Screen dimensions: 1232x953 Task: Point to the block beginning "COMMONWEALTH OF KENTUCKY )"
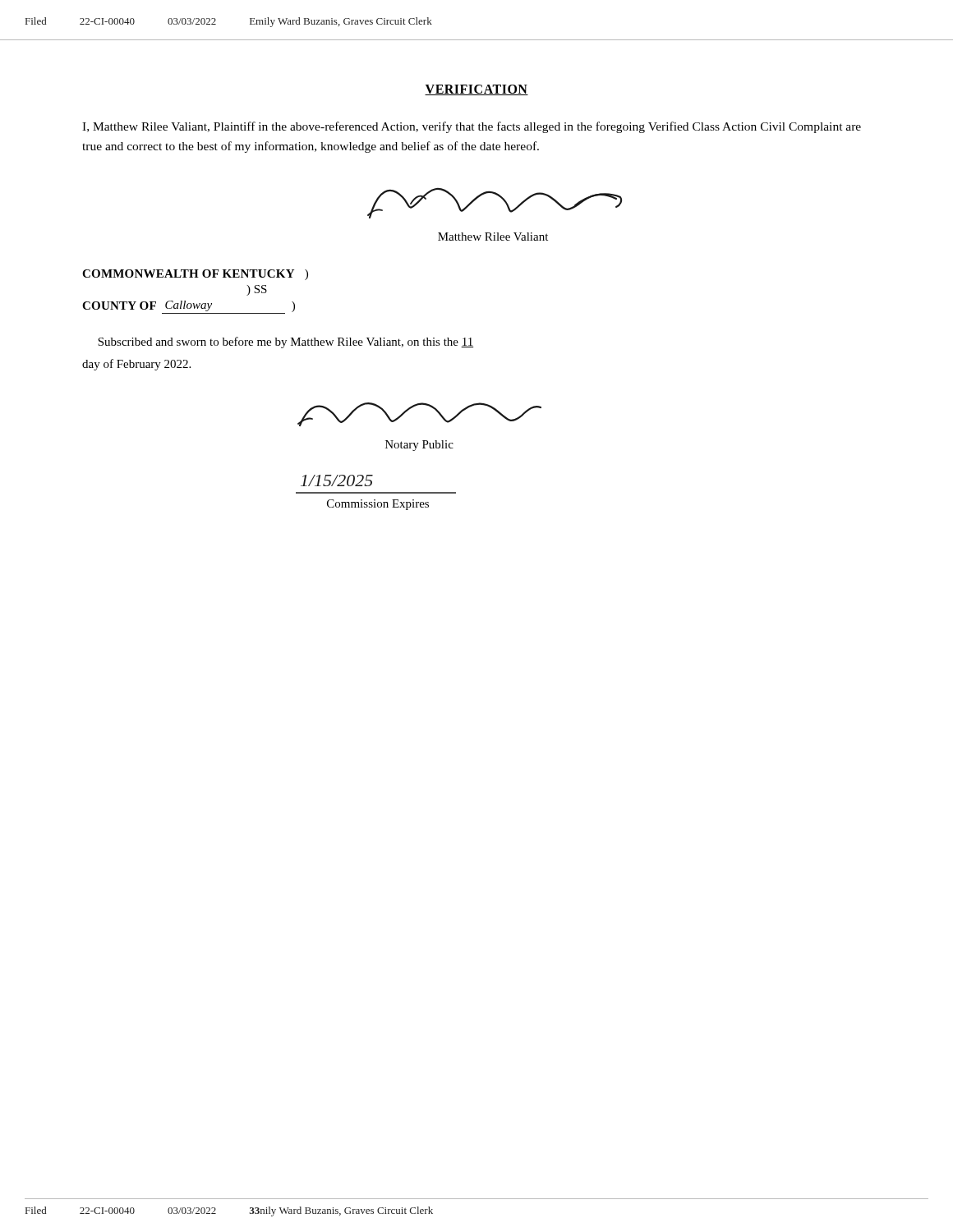[195, 275]
